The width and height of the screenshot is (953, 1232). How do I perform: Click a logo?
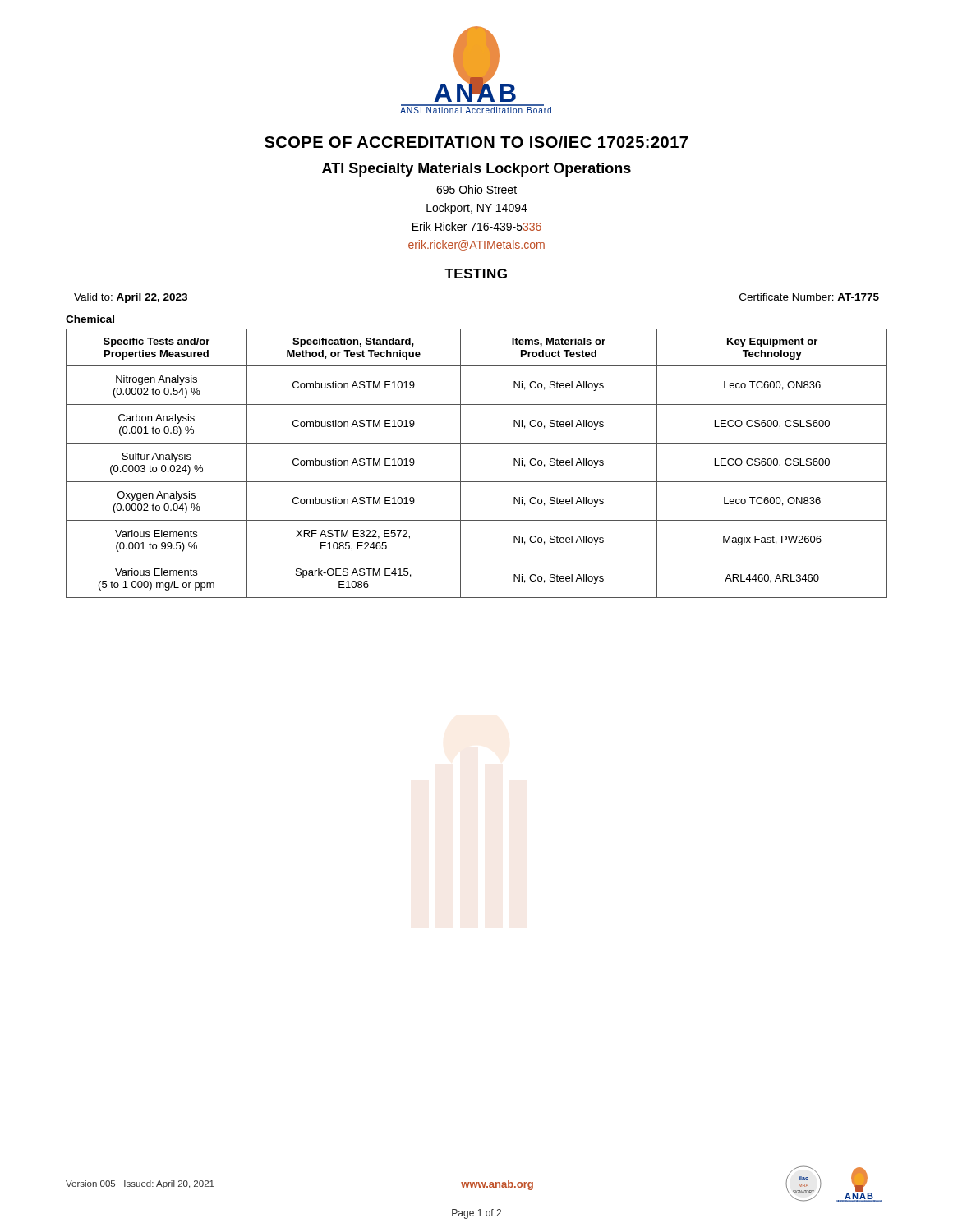[x=476, y=71]
